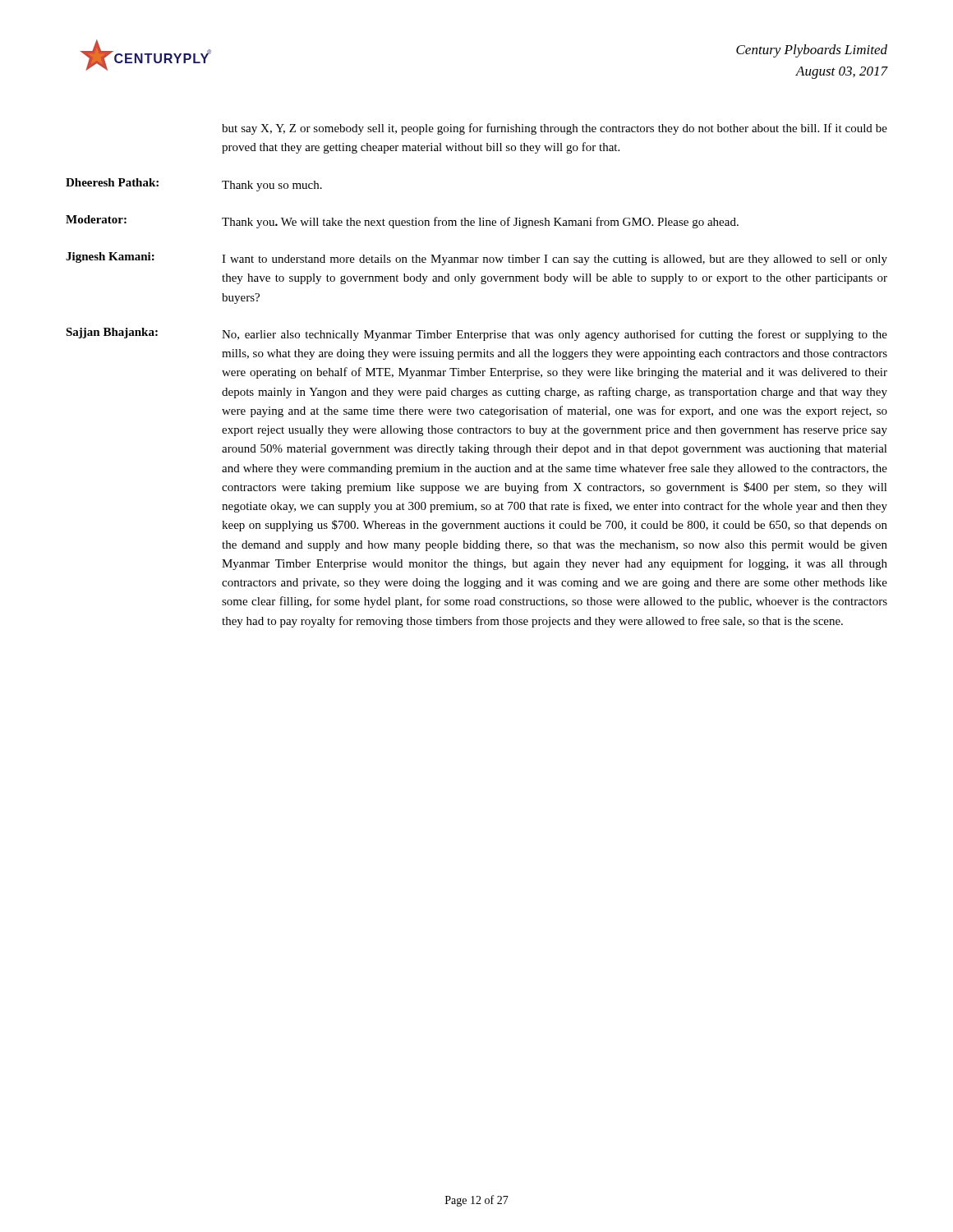Image resolution: width=953 pixels, height=1232 pixels.
Task: Click on the region starting "Century Plyboards LimitedAugust 03,"
Action: pos(811,60)
